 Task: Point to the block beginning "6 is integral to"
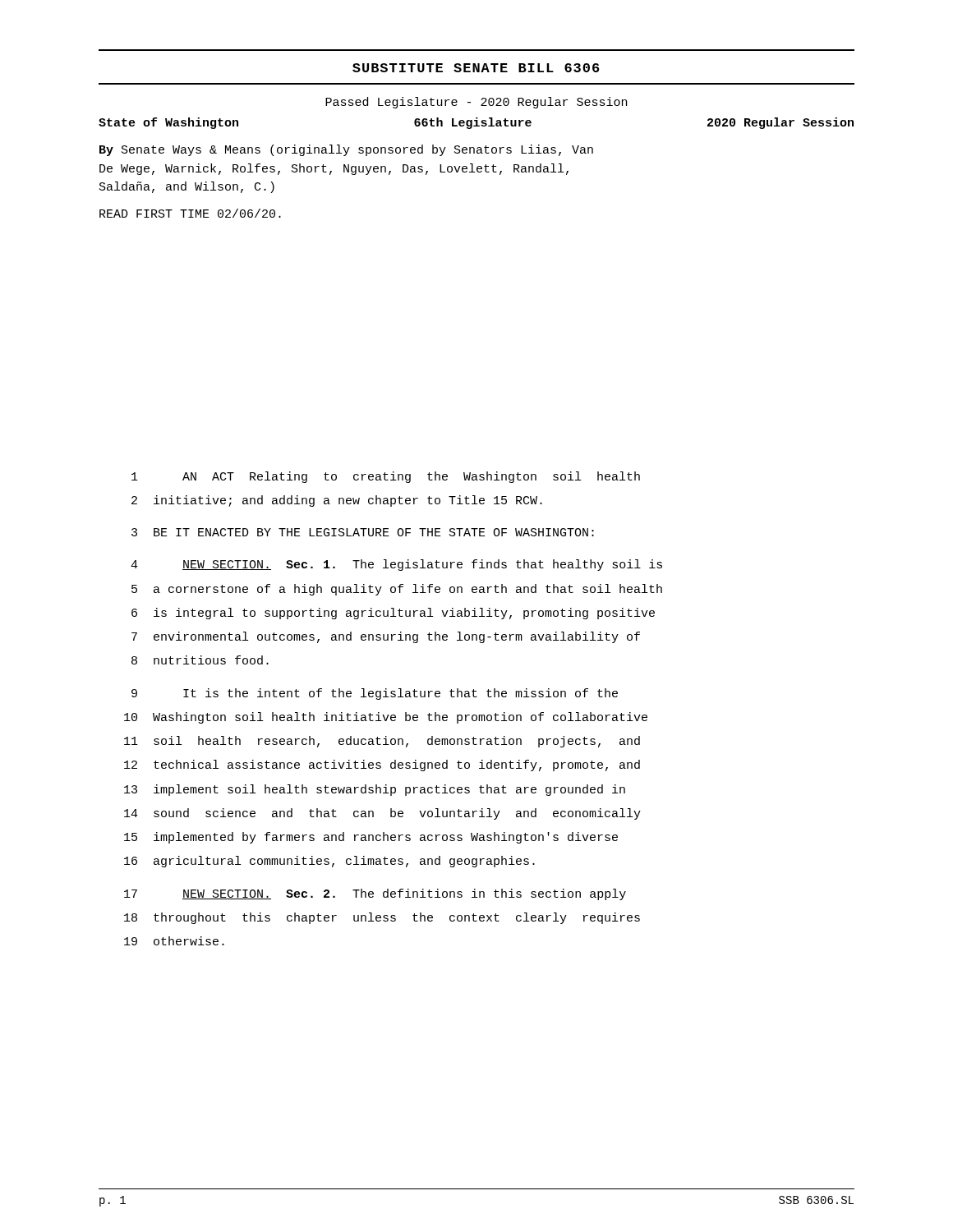click(476, 614)
